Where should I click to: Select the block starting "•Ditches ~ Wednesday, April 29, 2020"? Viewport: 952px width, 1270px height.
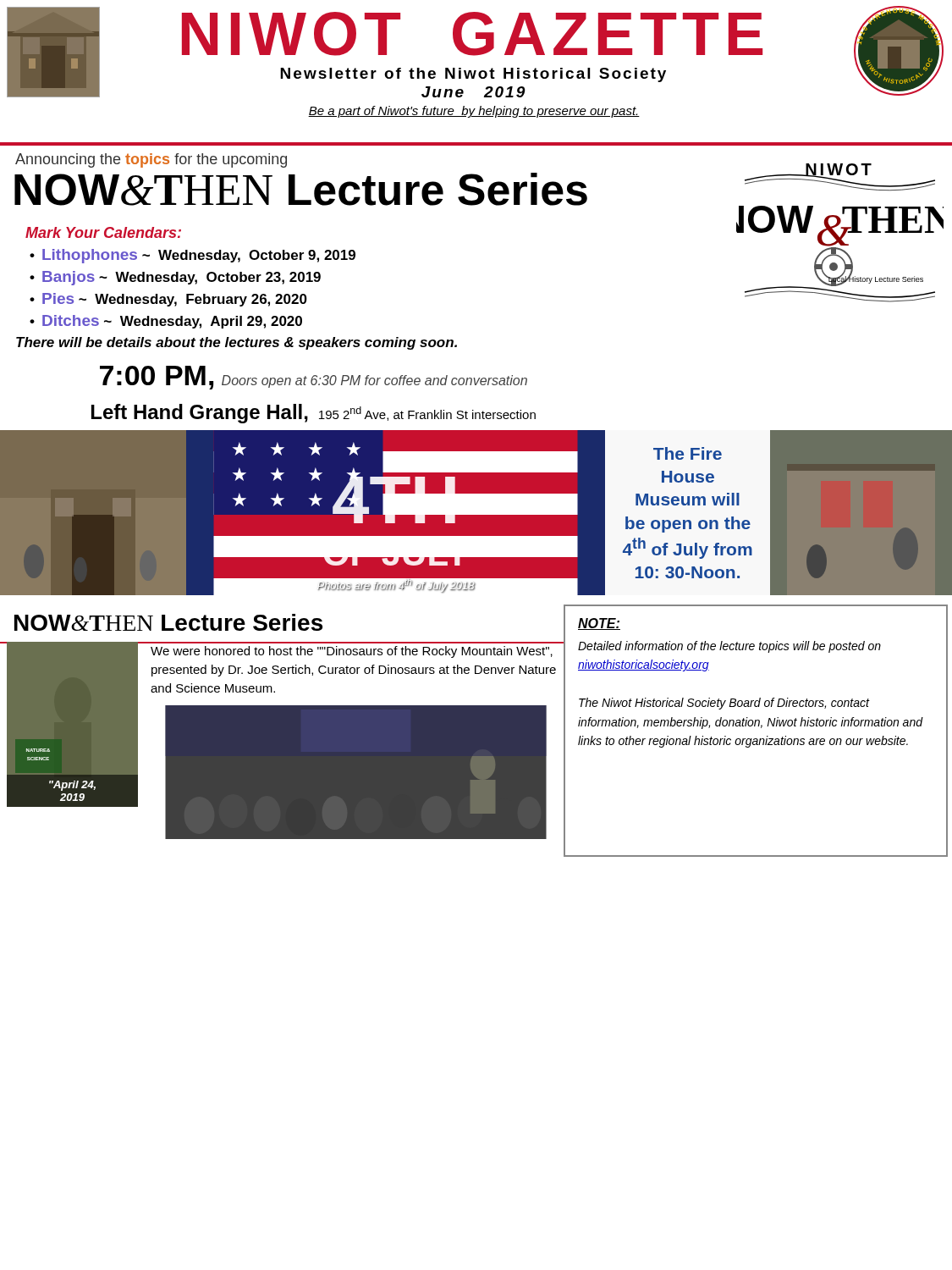[166, 320]
